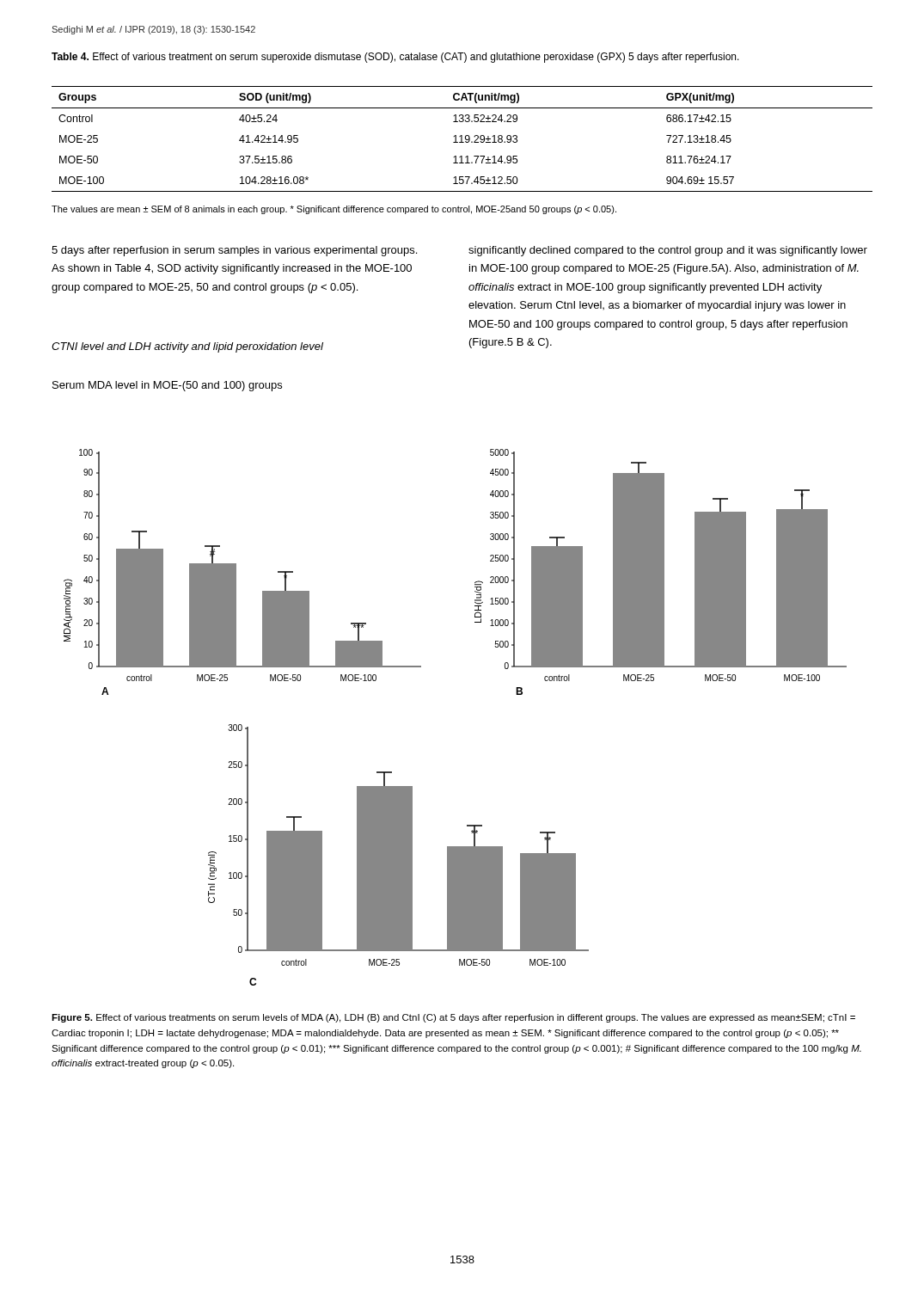Find the caption on this page that starts "Figure 5. Effect of various"
The image size is (924, 1290).
pyautogui.click(x=457, y=1040)
